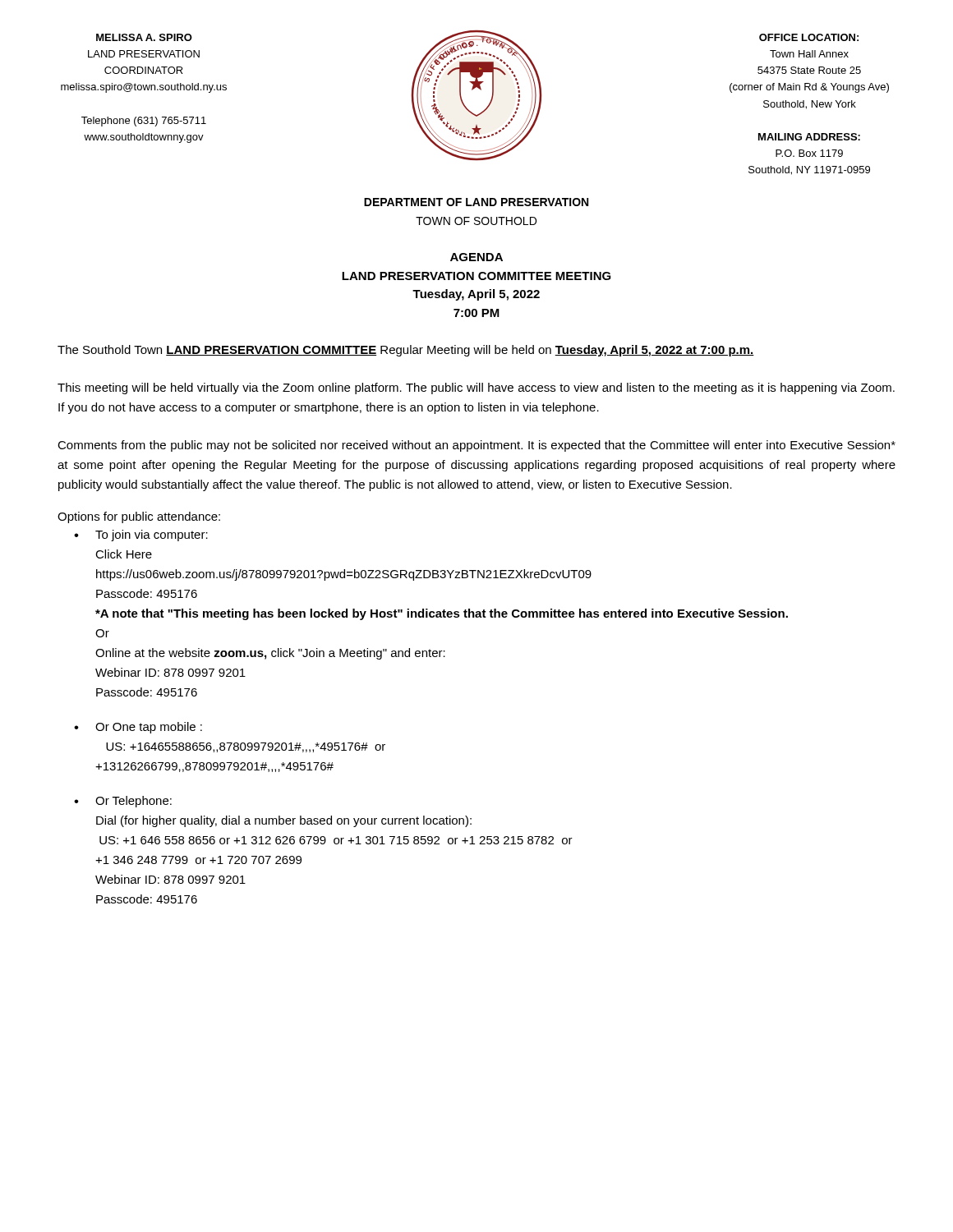Select a logo
This screenshot has width=953, height=1232.
[476, 95]
